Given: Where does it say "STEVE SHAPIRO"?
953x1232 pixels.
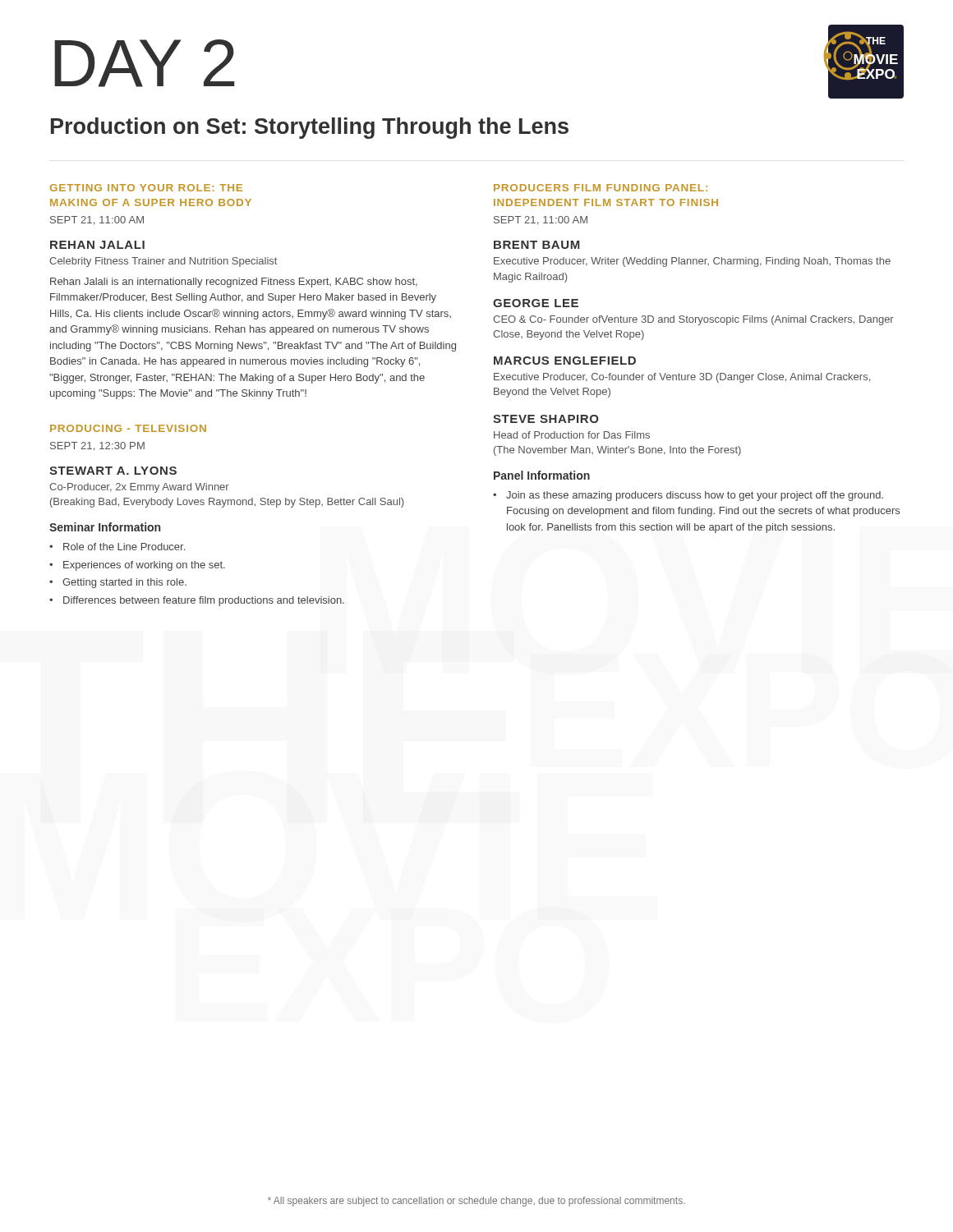Looking at the screenshot, I should coord(546,419).
